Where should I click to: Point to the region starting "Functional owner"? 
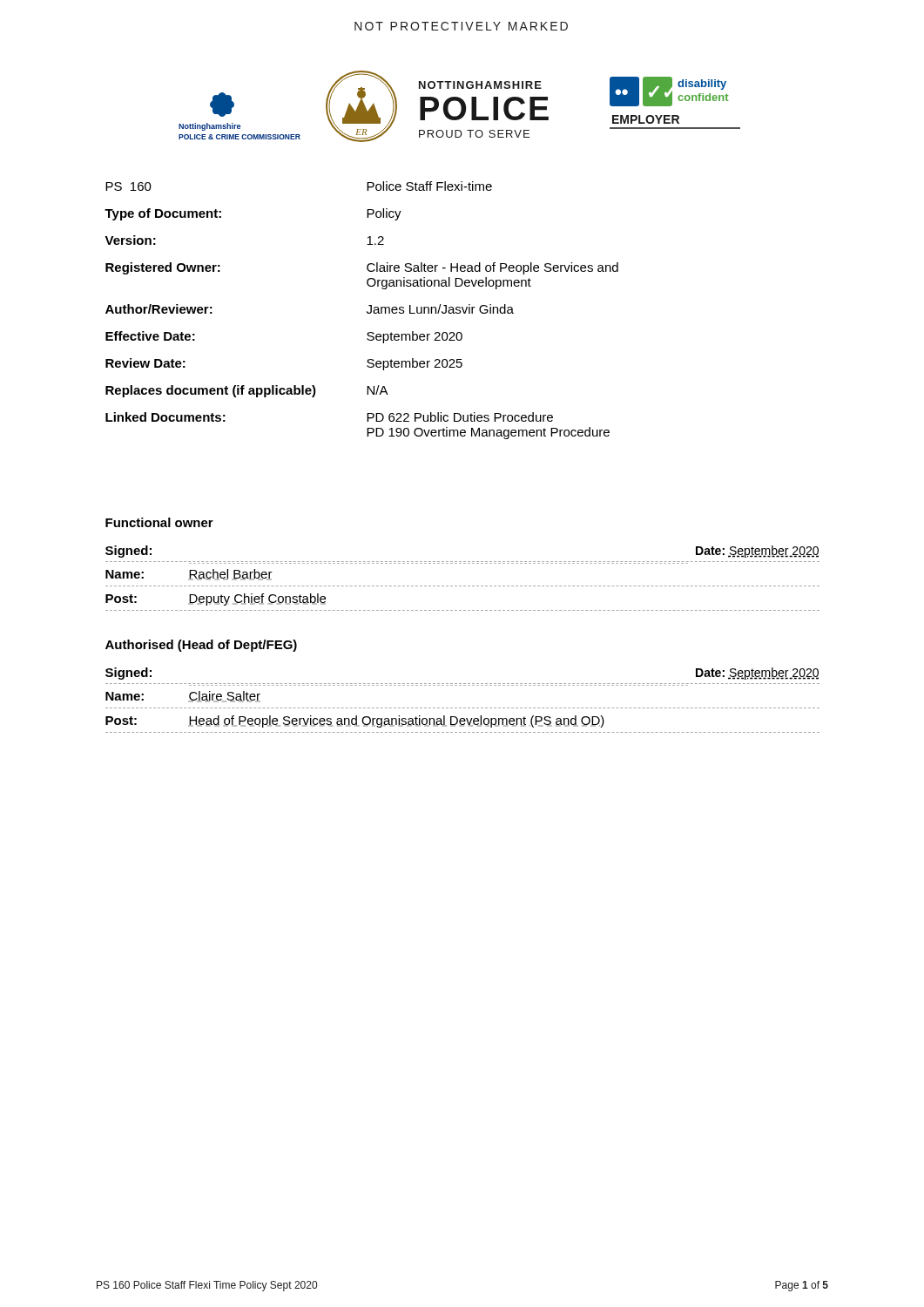click(159, 522)
